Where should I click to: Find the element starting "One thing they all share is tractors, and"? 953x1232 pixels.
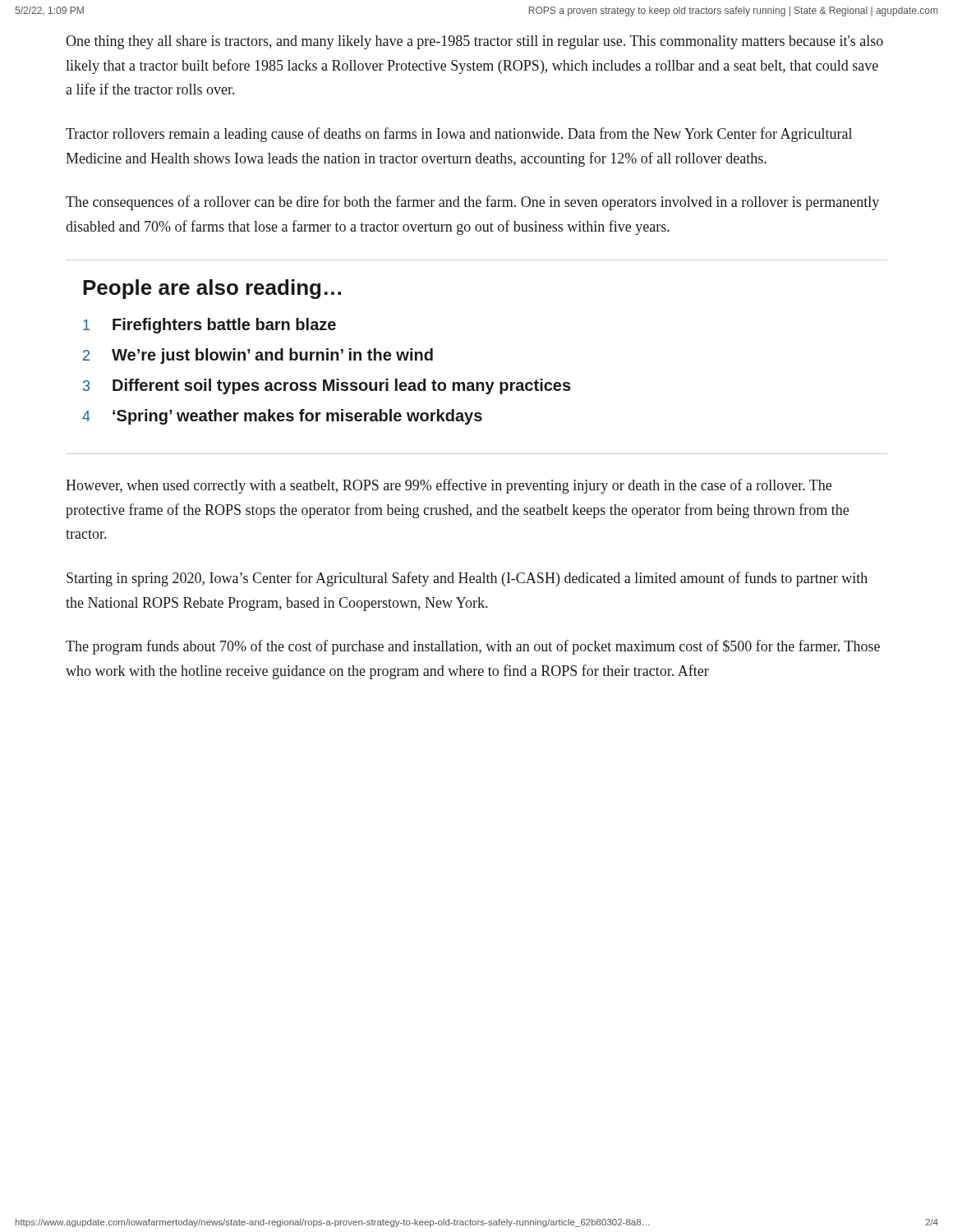click(474, 65)
